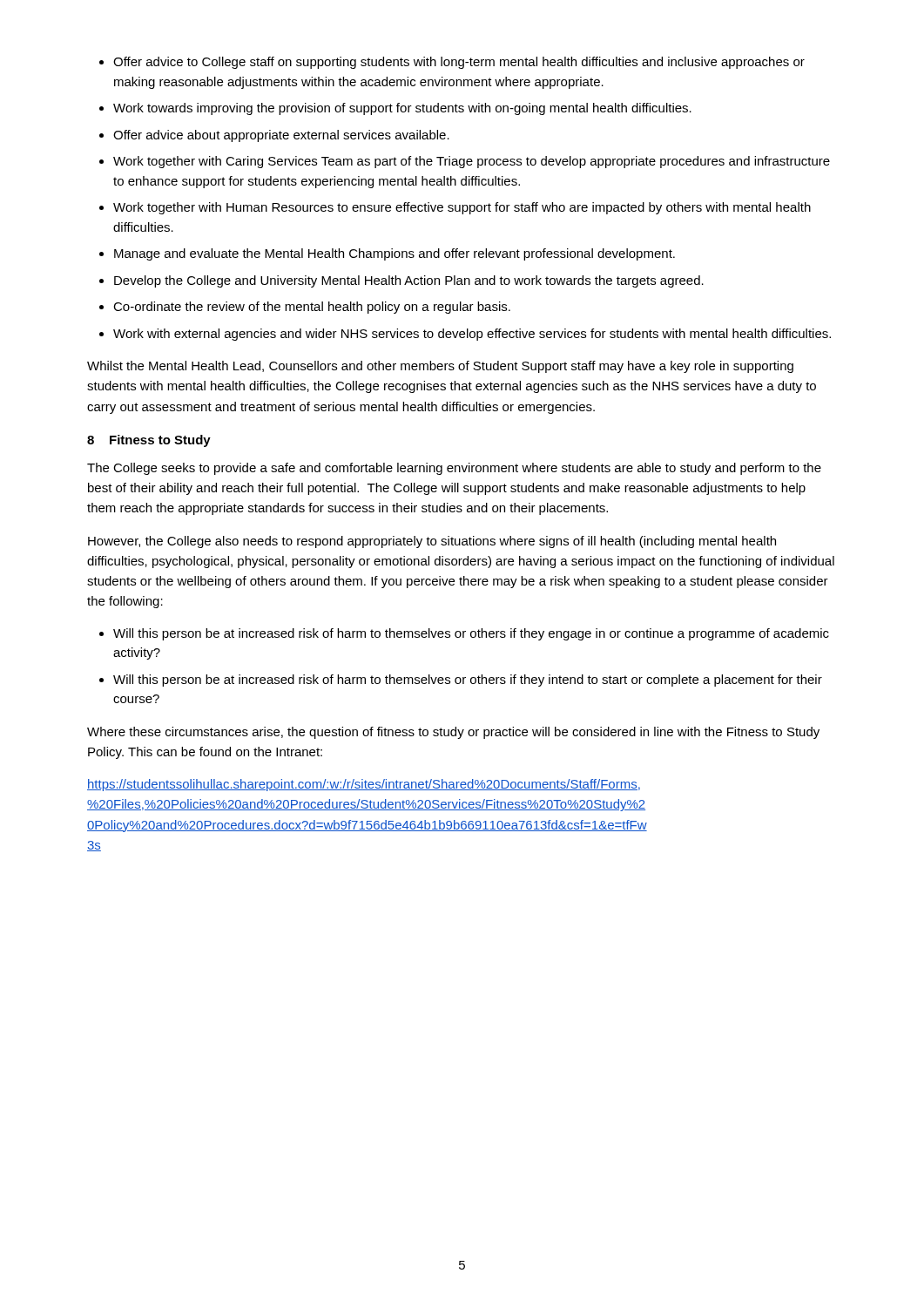
Task: Click on the list item with the text "Develop the College and University"
Action: click(x=409, y=280)
